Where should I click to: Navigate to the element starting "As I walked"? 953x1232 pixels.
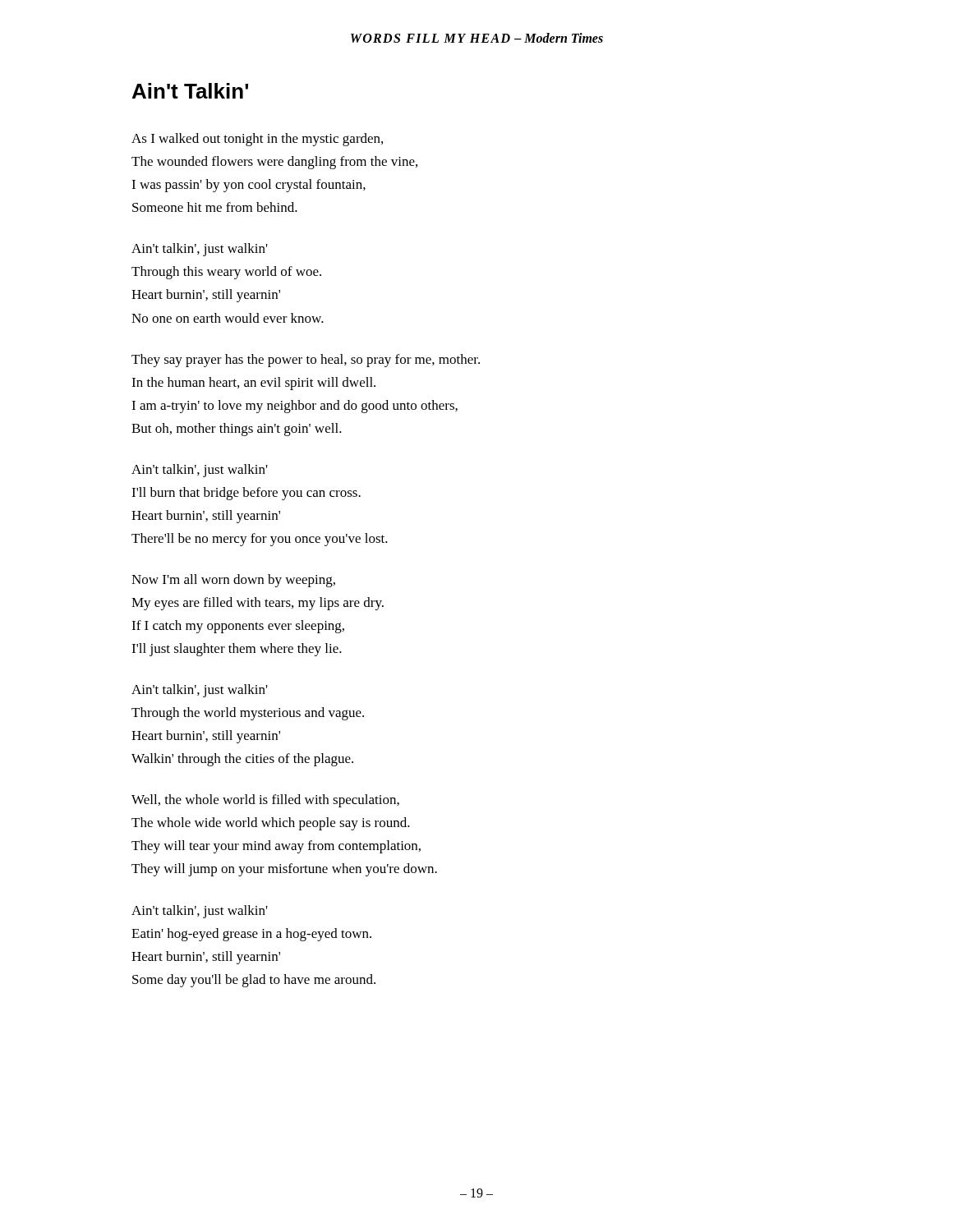(275, 173)
